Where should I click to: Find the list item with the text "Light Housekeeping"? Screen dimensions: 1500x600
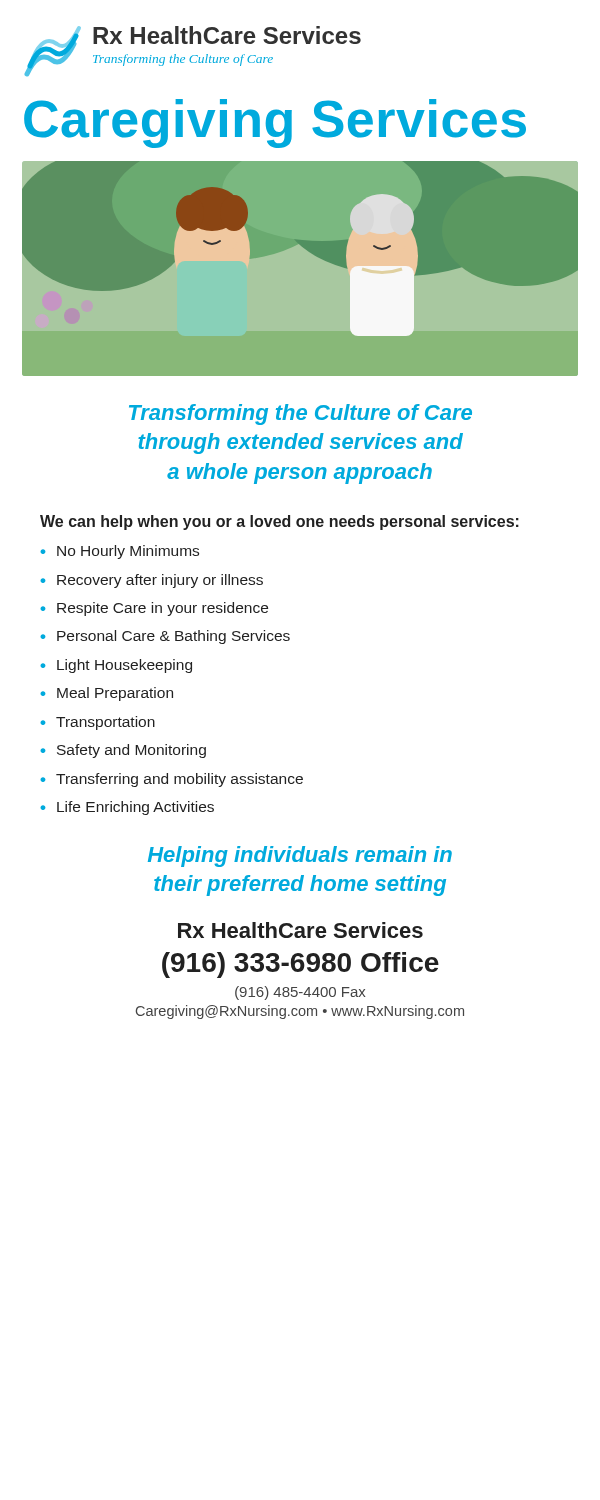click(x=124, y=664)
